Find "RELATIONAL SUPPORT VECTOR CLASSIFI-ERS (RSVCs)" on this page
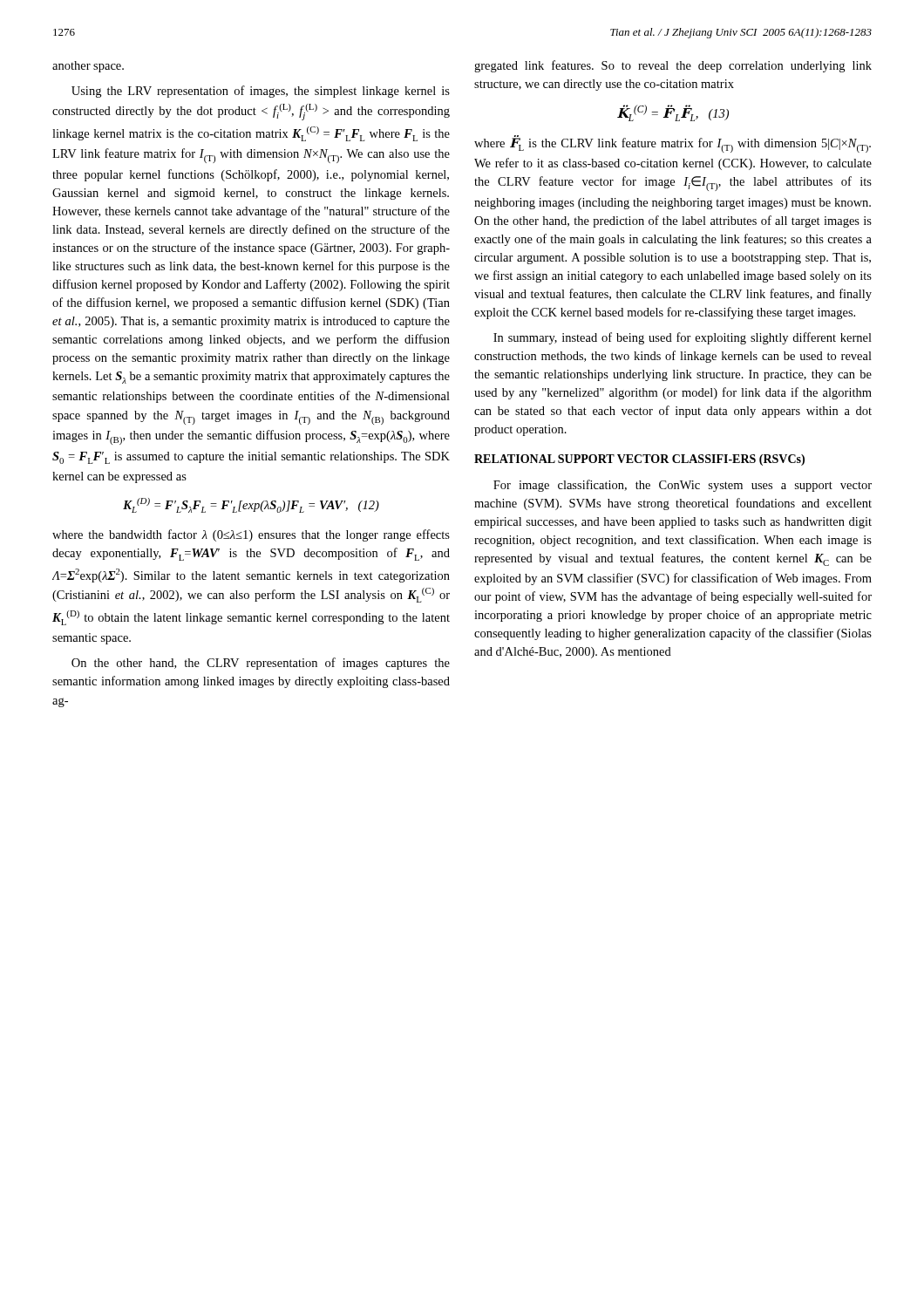This screenshot has height=1308, width=924. click(673, 460)
